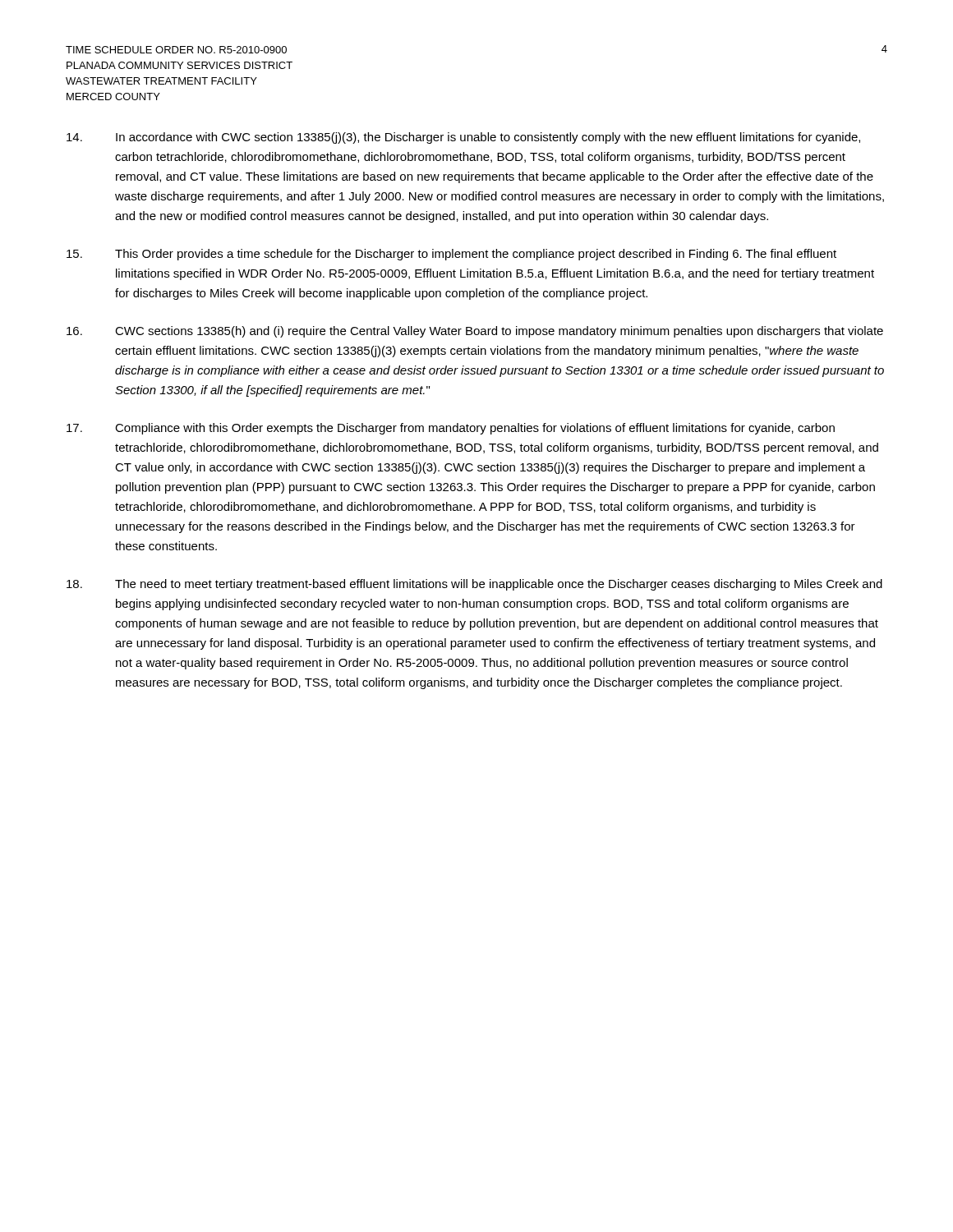Point to the block beginning "17. Compliance with this Order exempts the"
The width and height of the screenshot is (953, 1232).
coord(476,487)
